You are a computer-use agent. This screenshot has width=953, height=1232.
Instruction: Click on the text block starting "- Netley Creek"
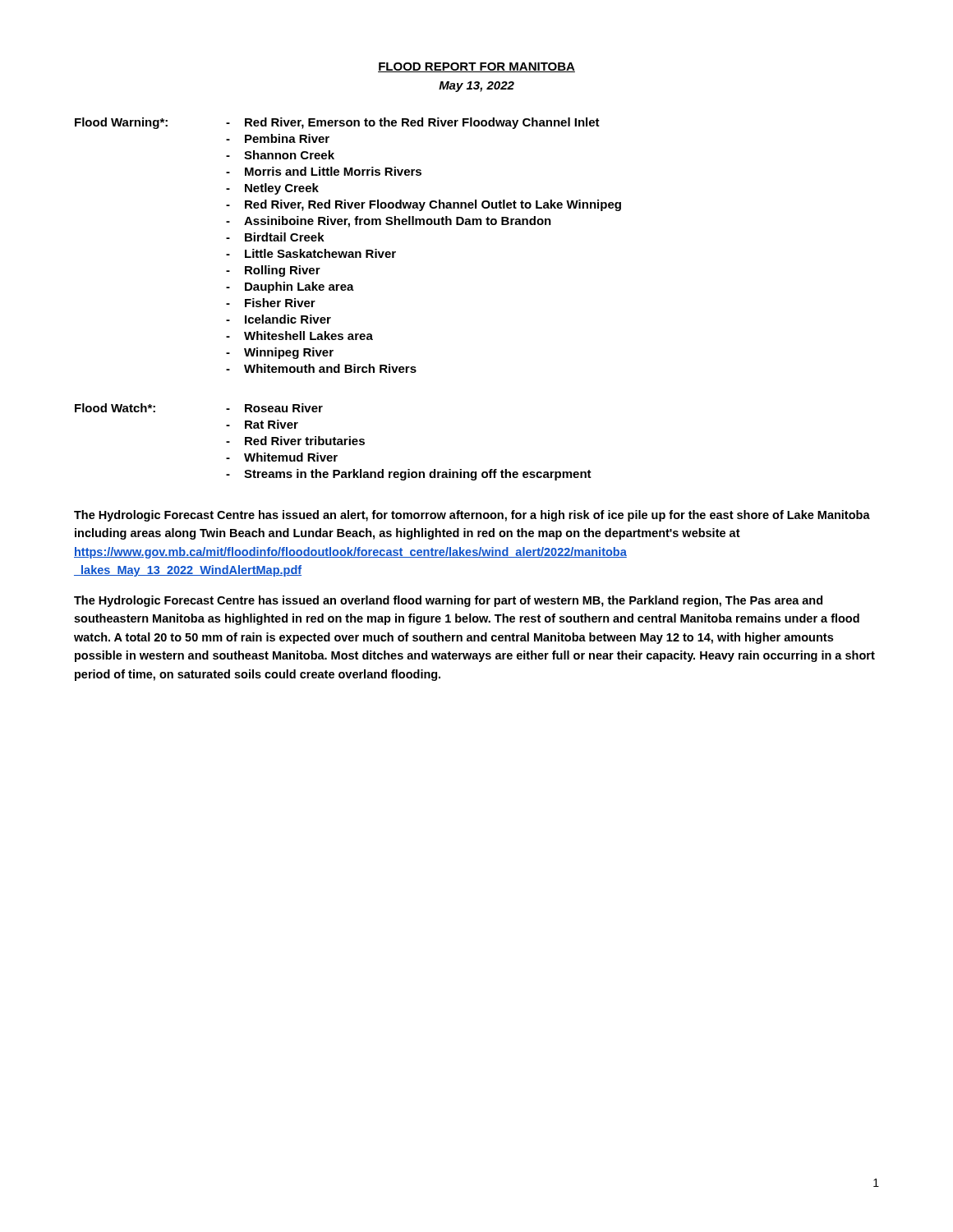(x=272, y=188)
